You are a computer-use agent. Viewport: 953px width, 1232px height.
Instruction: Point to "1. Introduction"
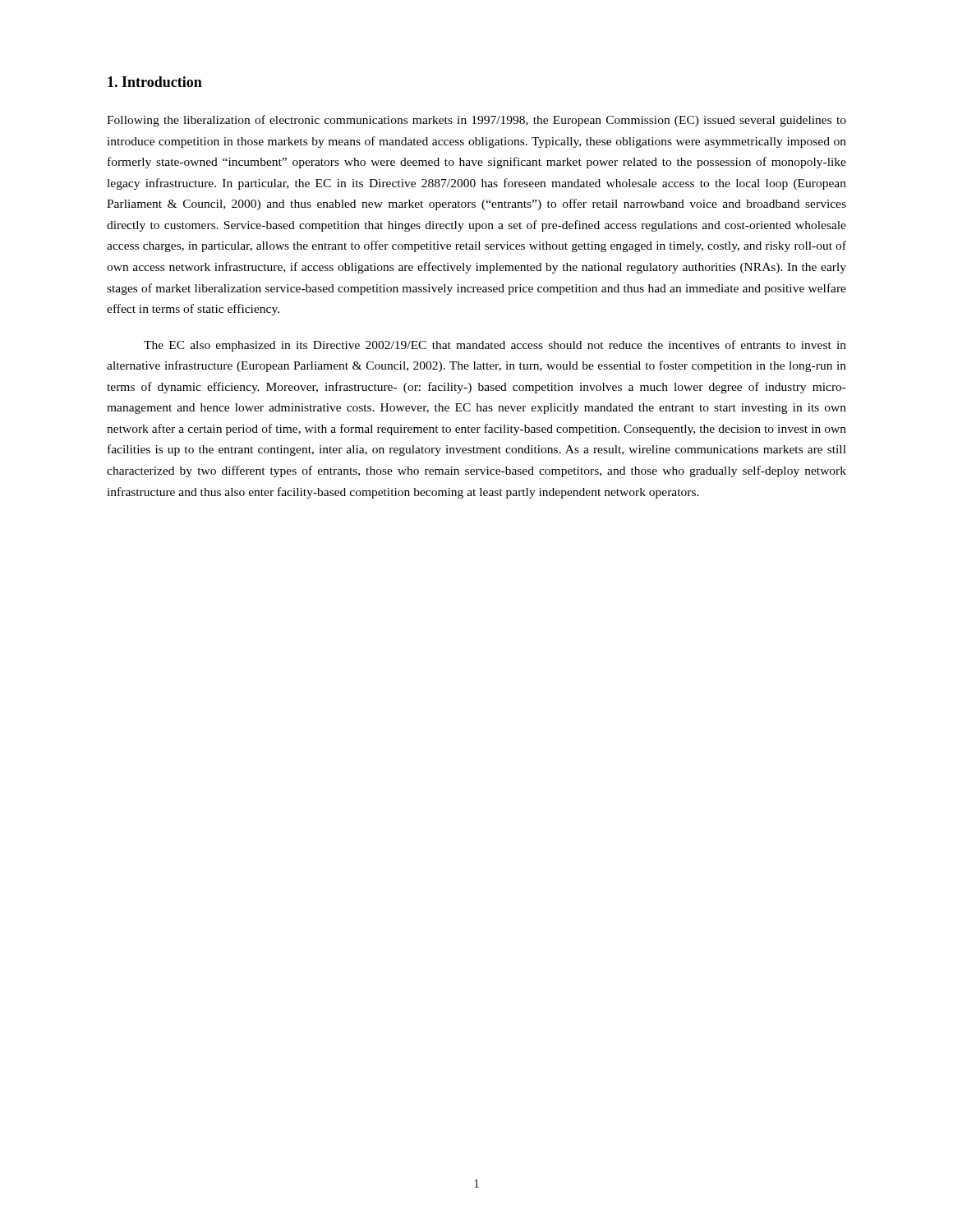click(x=154, y=82)
